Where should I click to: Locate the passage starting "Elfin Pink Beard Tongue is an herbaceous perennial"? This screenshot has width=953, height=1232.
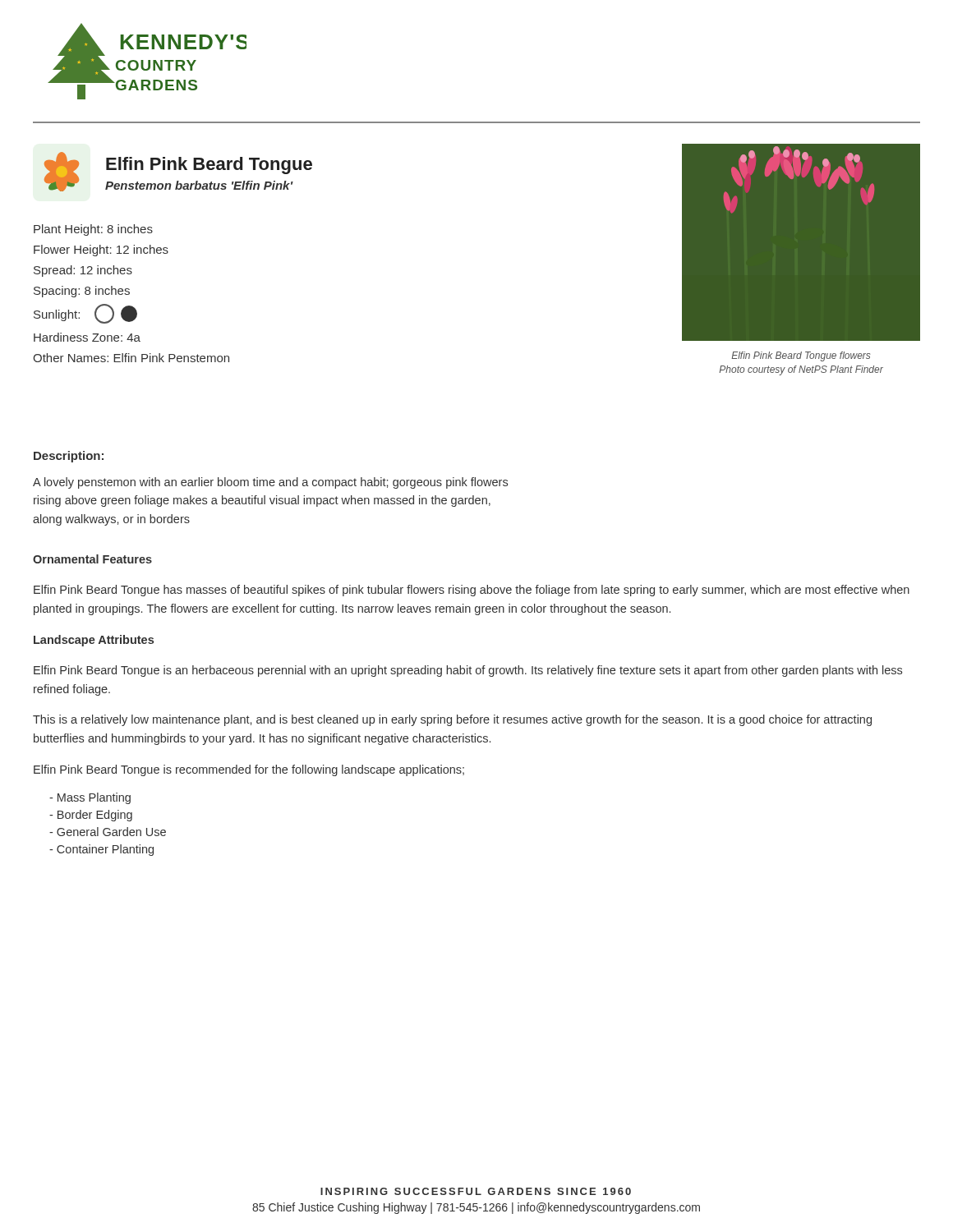(x=476, y=680)
